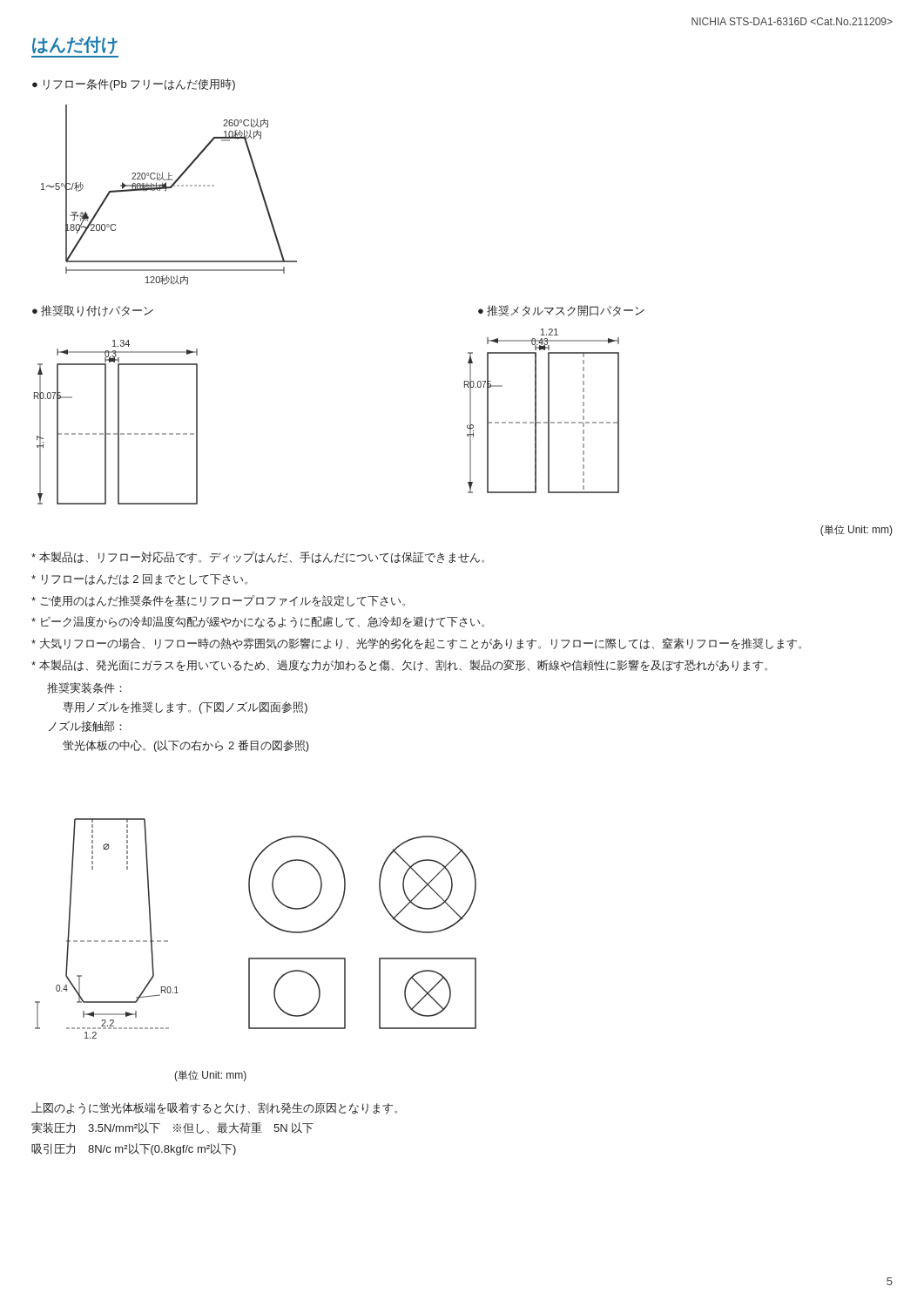
Task: Point to the region starting "推奨実装条件： 専用ノズルを推奨します。(下図ノズル図面参照) ノズル接触部： 蛍光体板の中心。(以下の右から 2 番目の図参照)"
Action: (178, 717)
